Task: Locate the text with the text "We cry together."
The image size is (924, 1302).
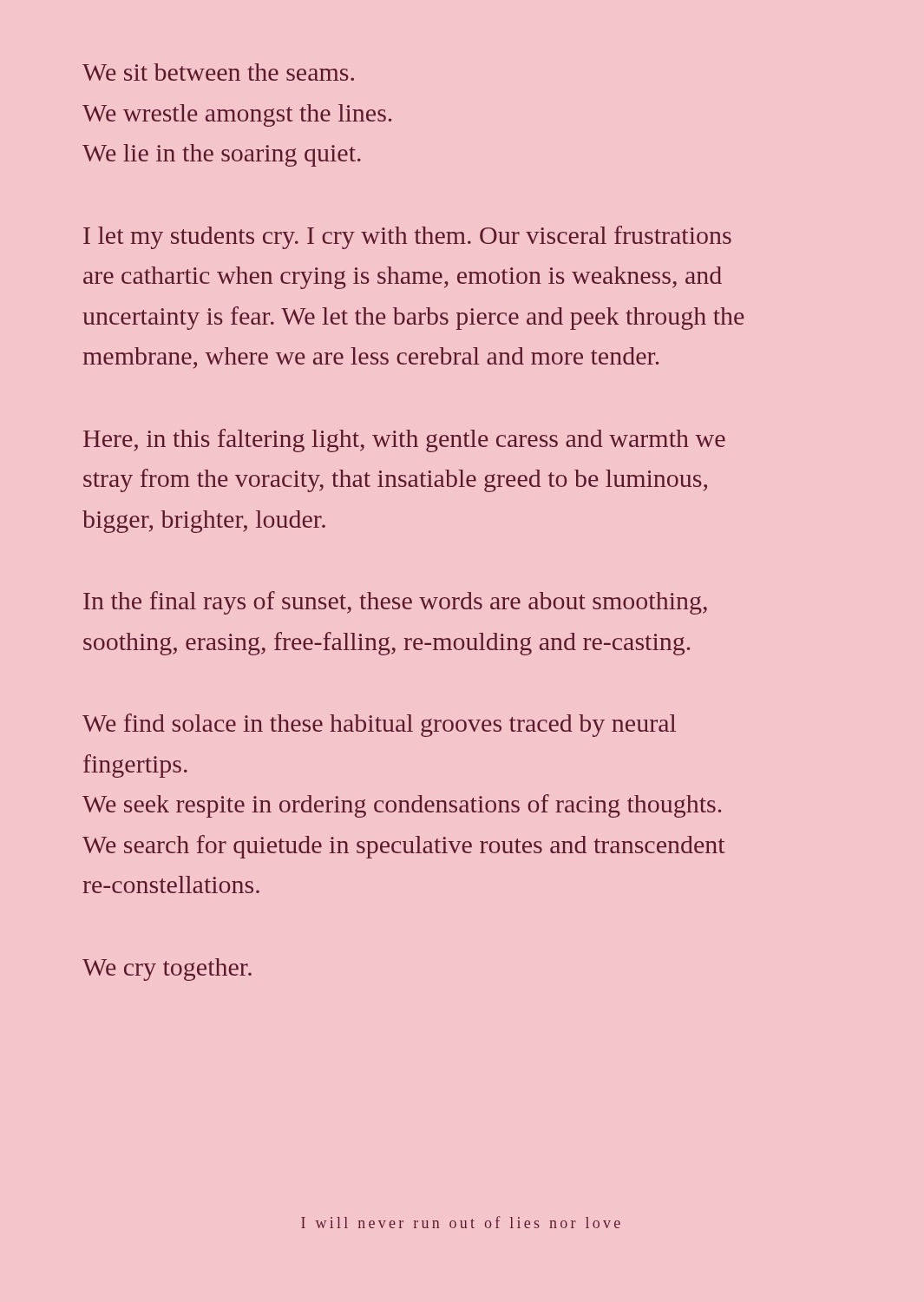Action: point(168,966)
